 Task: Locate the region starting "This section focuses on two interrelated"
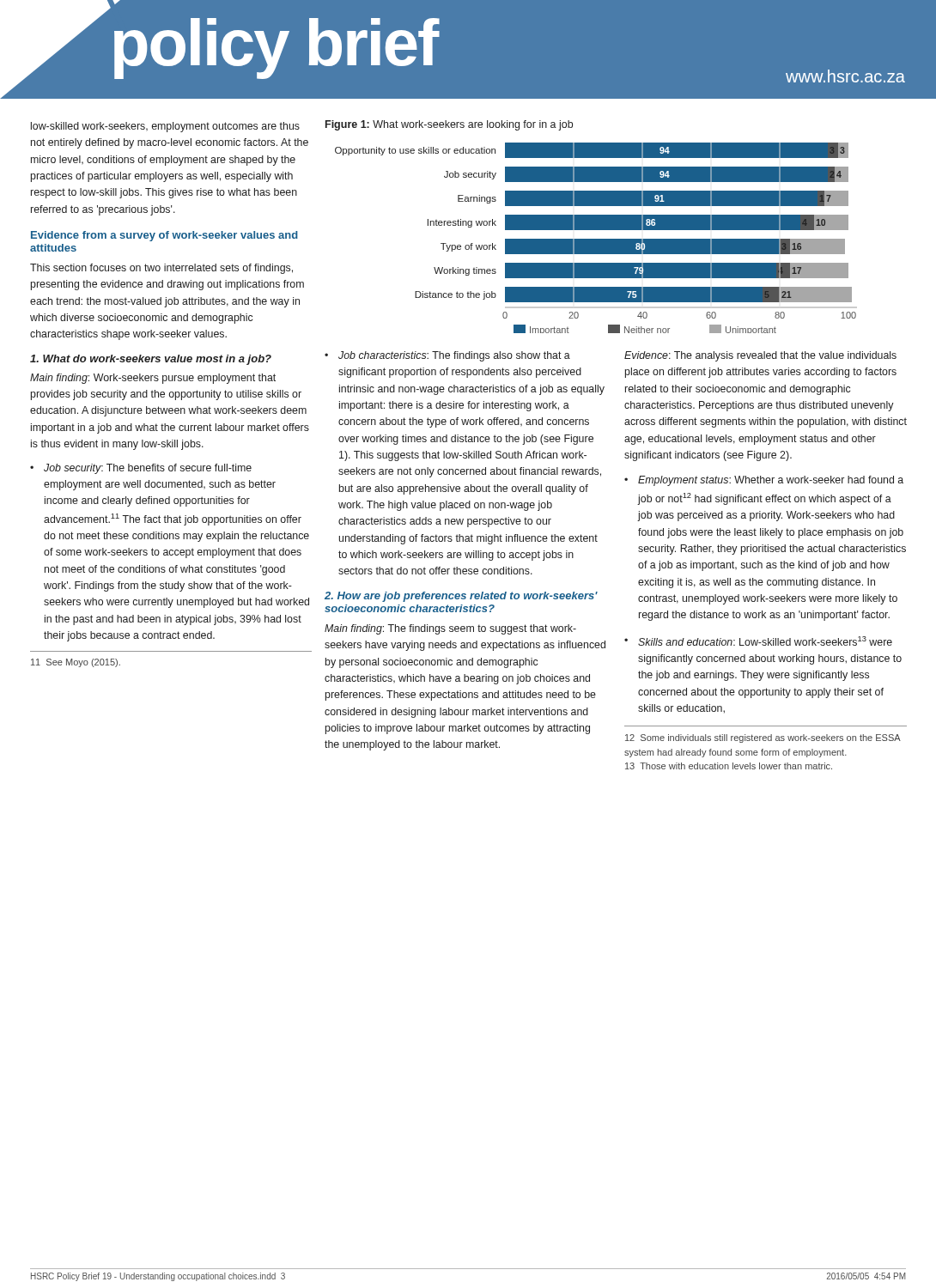[167, 301]
